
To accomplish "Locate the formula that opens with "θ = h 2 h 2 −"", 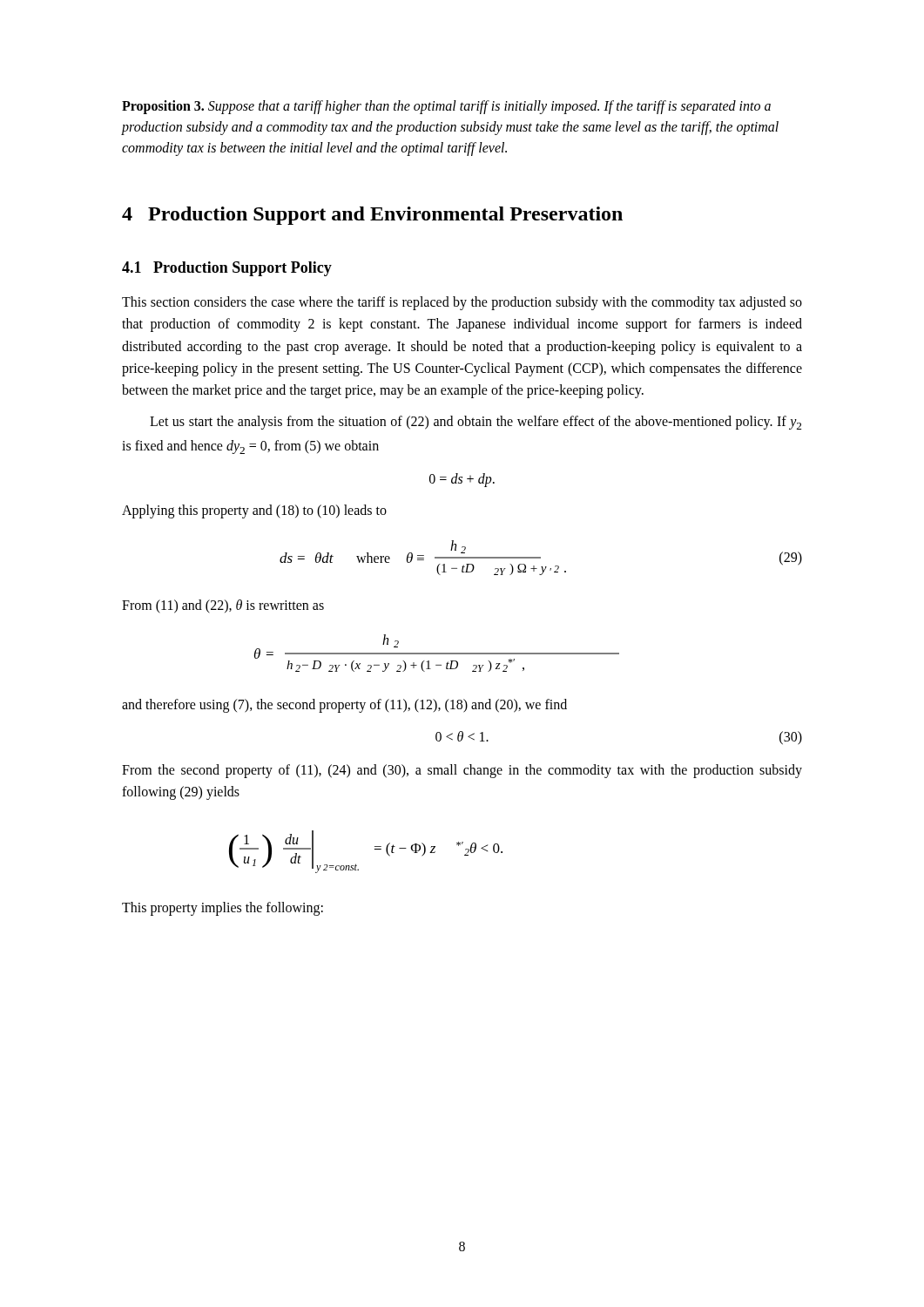I will (462, 655).
